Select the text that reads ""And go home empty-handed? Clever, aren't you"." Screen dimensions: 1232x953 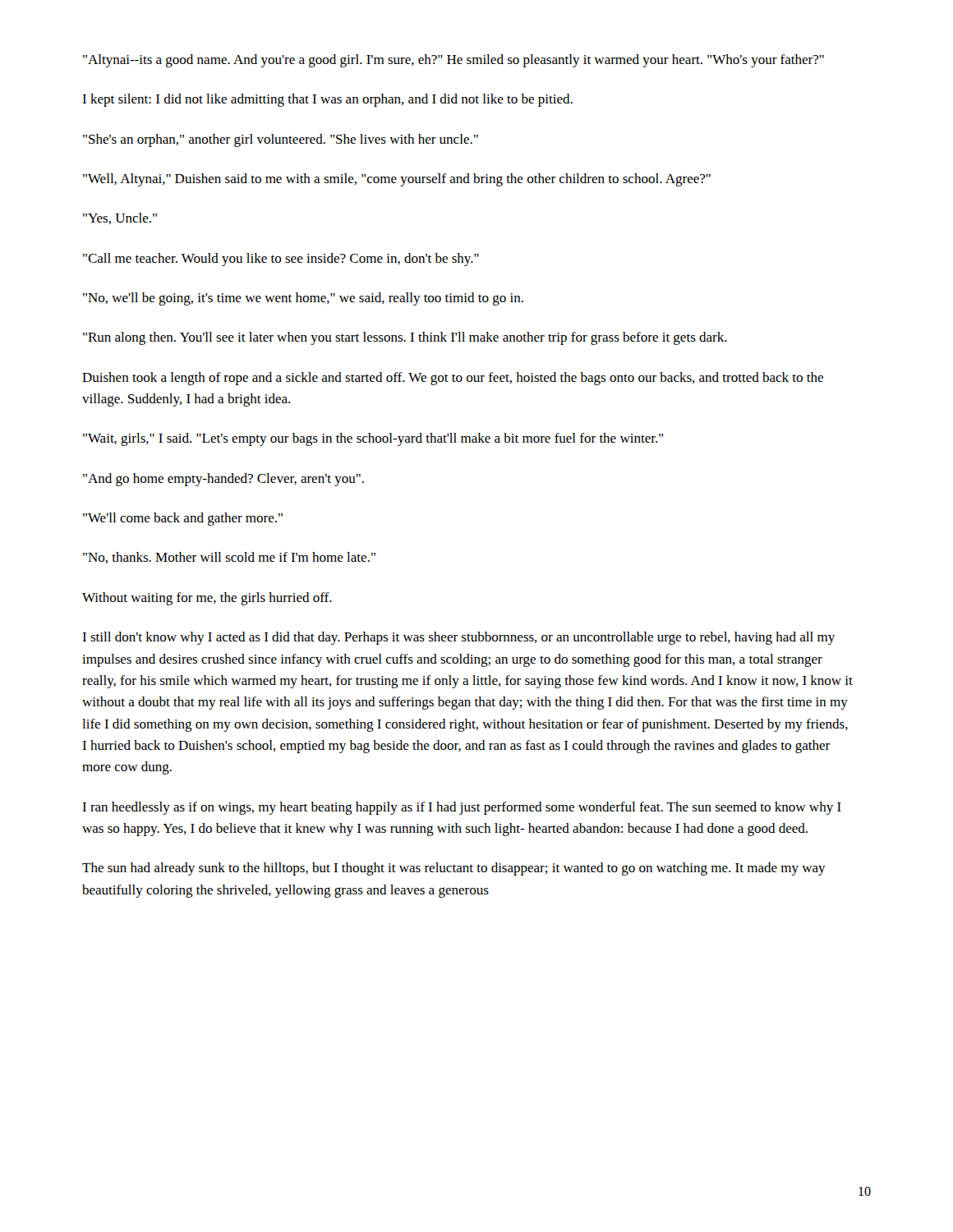[x=223, y=478]
